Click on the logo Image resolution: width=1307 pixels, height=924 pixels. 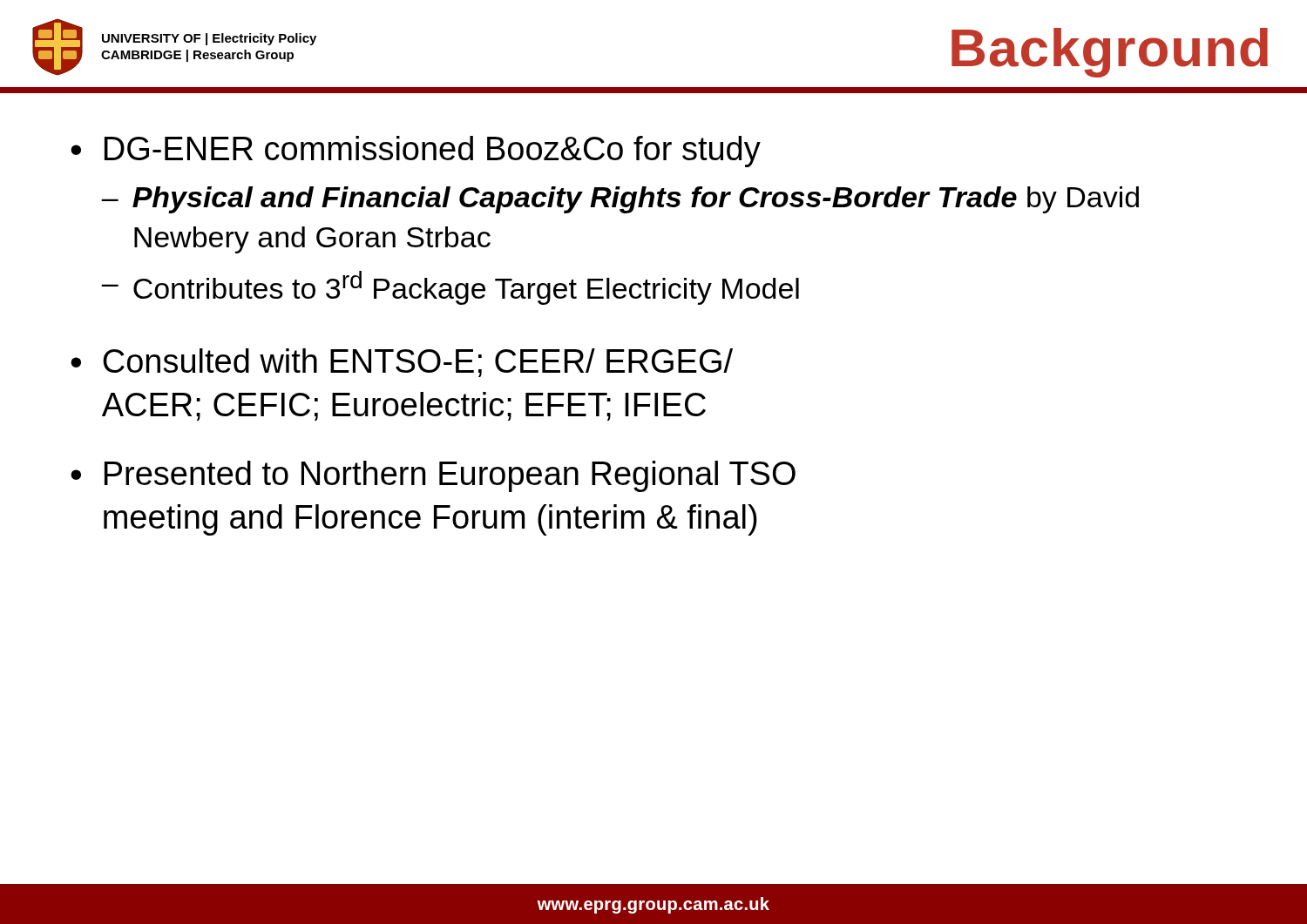tap(171, 47)
